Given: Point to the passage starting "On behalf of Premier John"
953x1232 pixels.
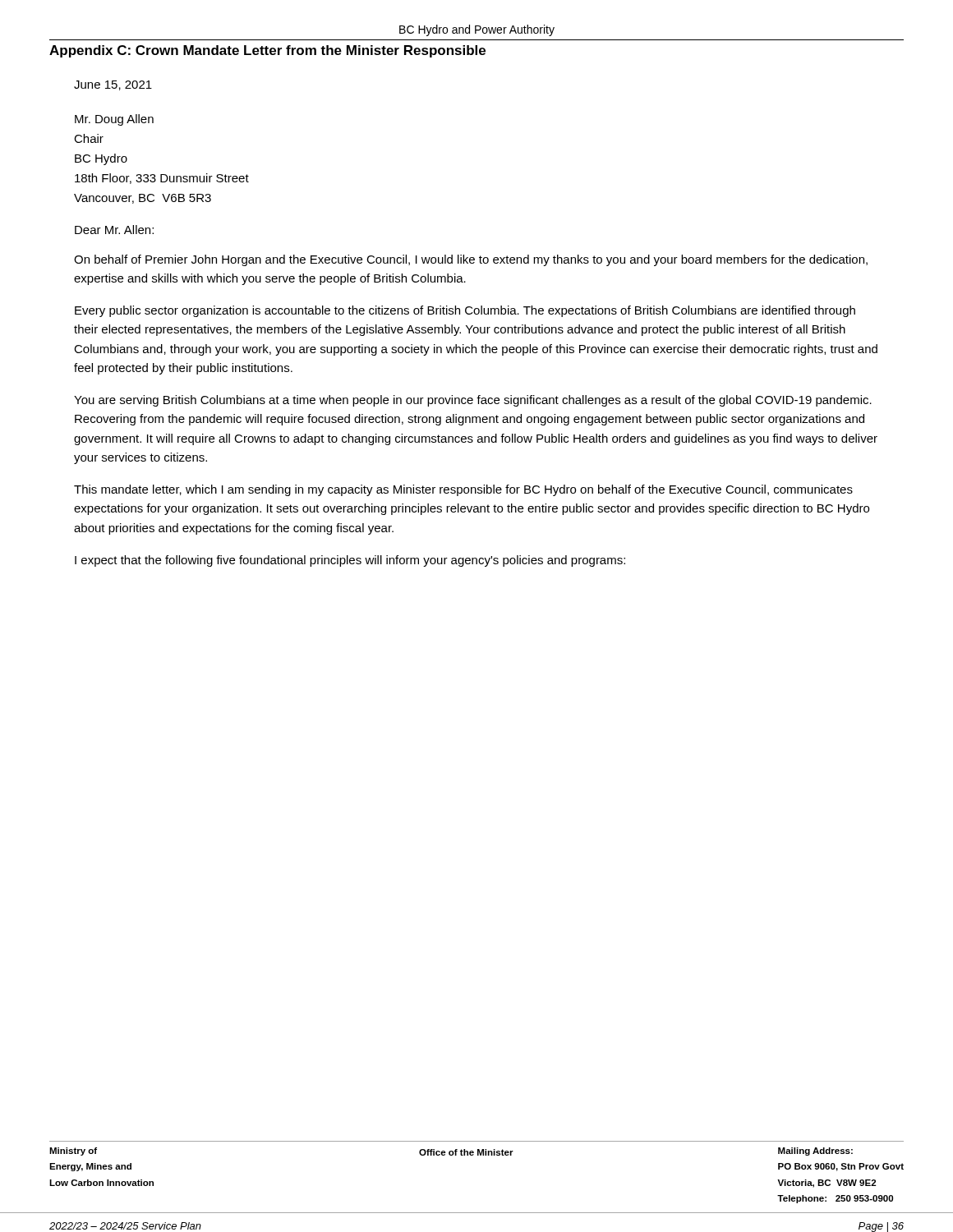Looking at the screenshot, I should tap(471, 268).
